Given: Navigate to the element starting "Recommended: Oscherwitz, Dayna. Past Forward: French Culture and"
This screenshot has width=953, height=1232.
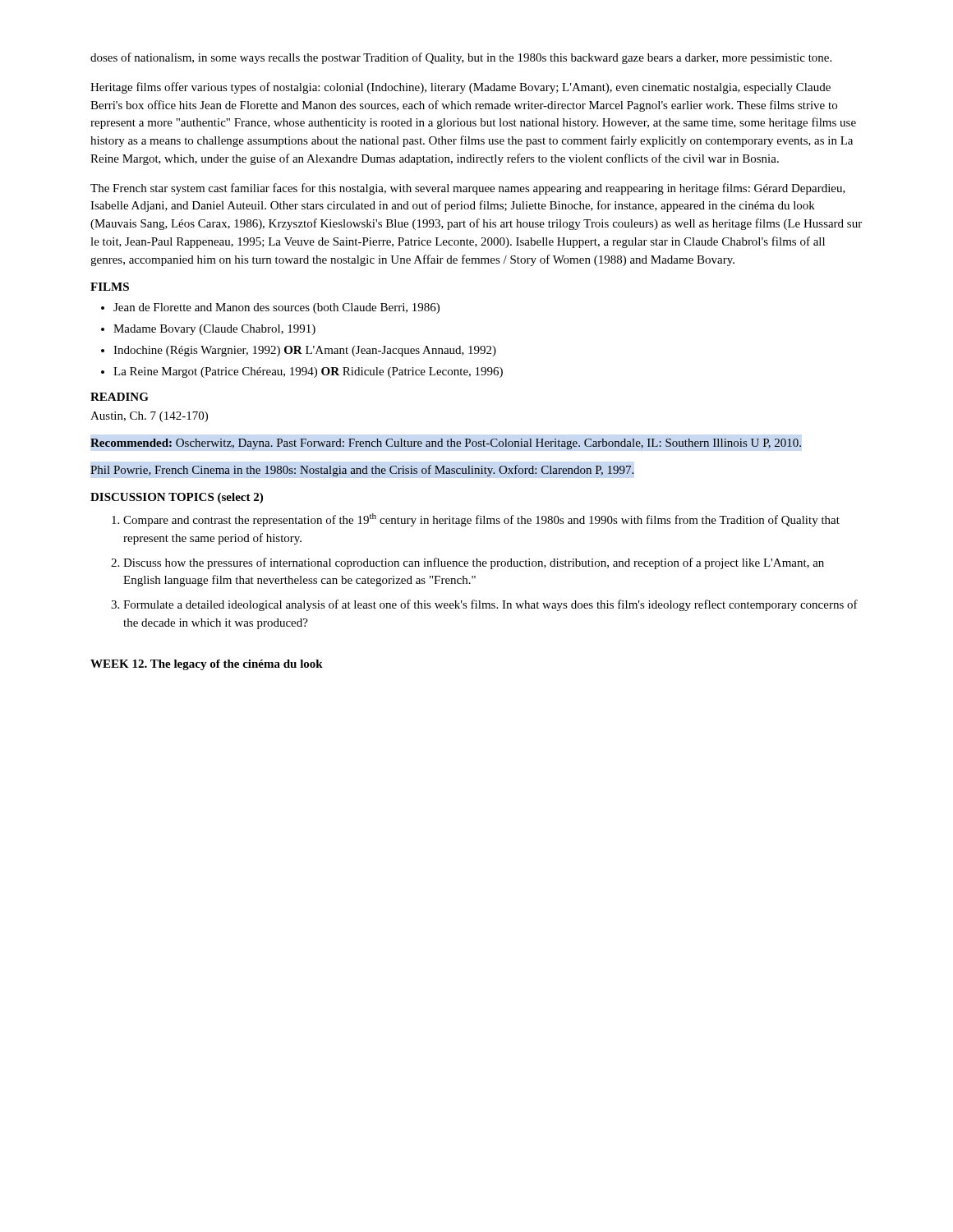Looking at the screenshot, I should [446, 443].
